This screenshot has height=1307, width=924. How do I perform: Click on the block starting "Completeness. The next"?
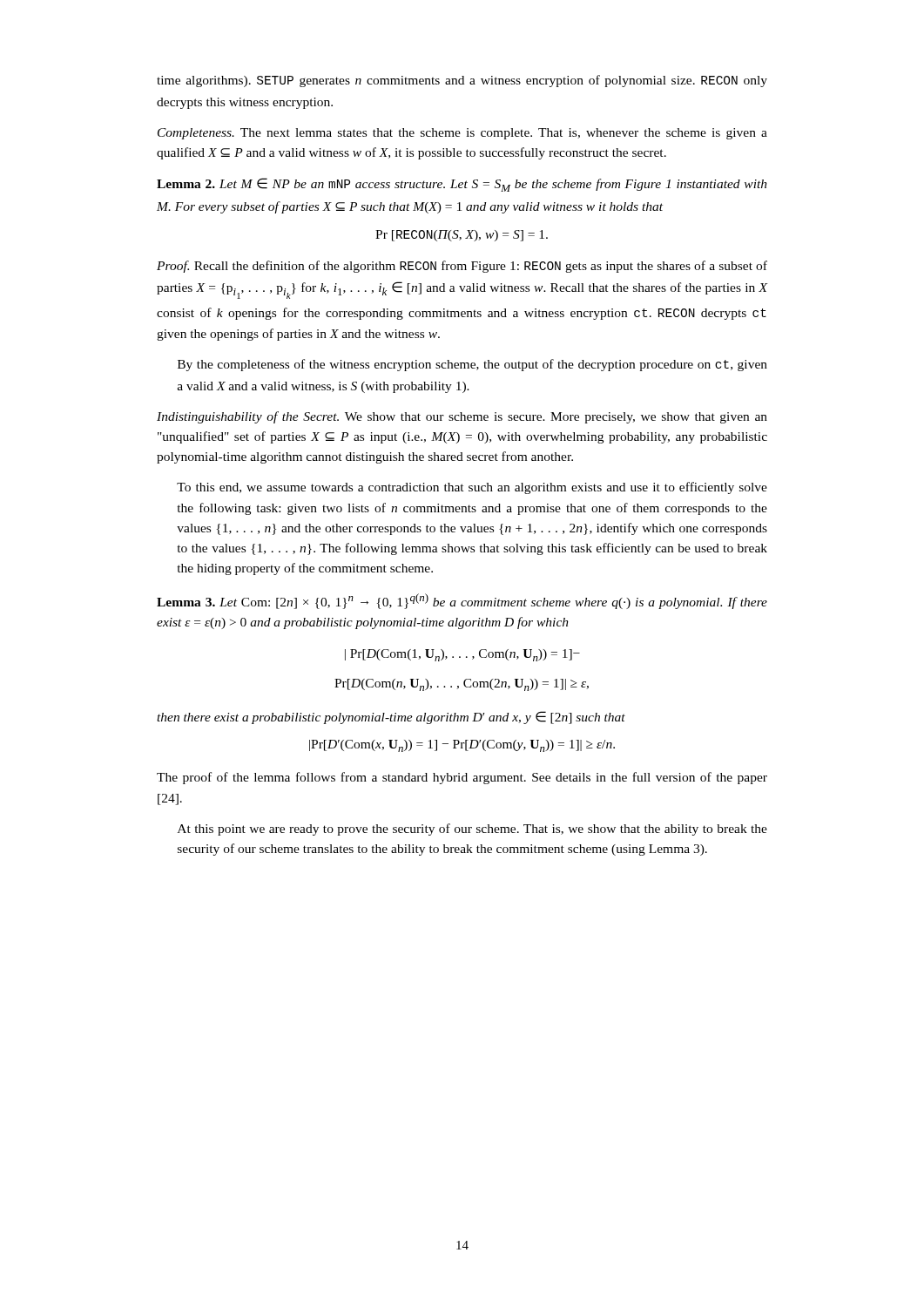point(462,142)
